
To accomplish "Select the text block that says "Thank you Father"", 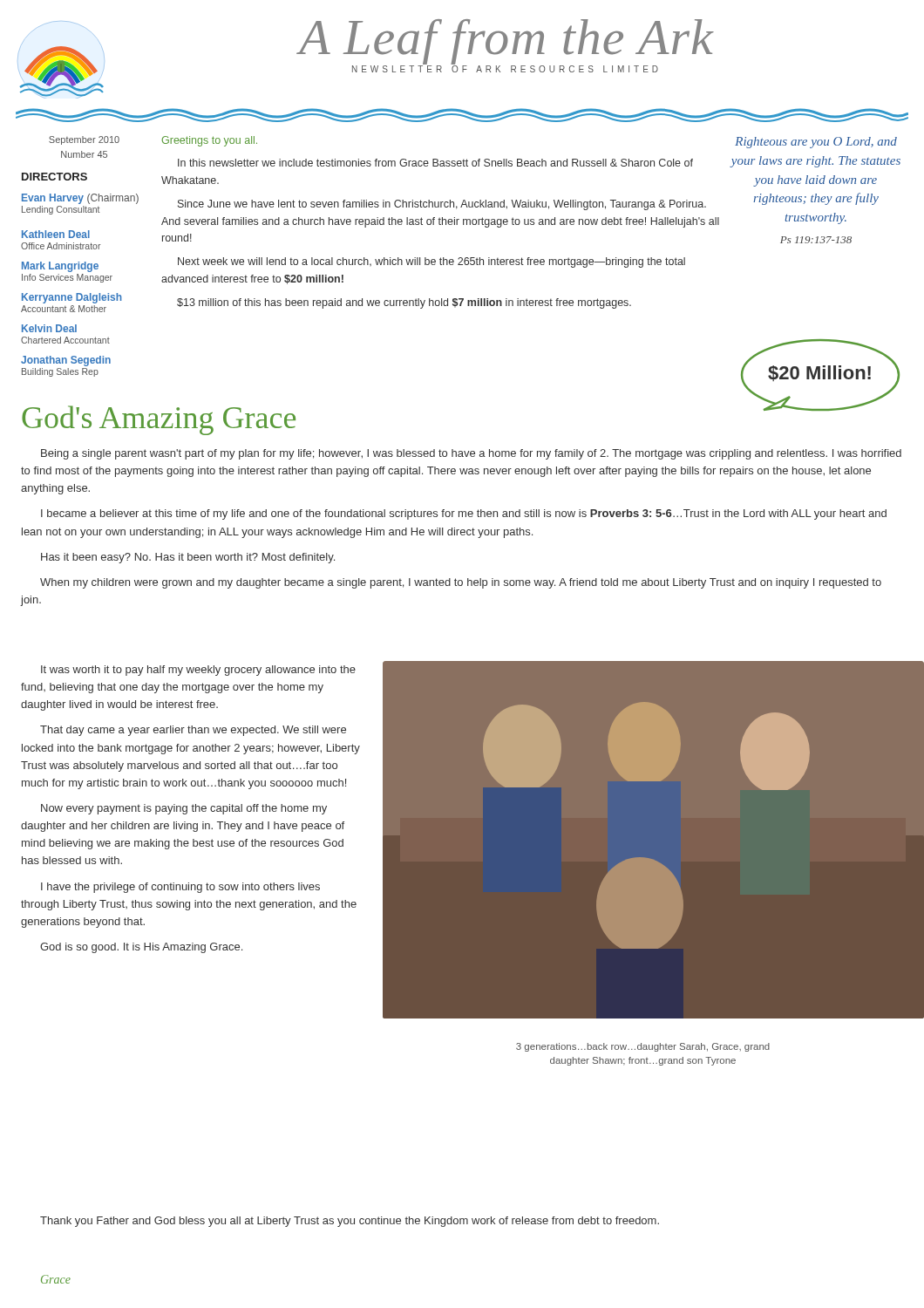I will coord(462,1221).
